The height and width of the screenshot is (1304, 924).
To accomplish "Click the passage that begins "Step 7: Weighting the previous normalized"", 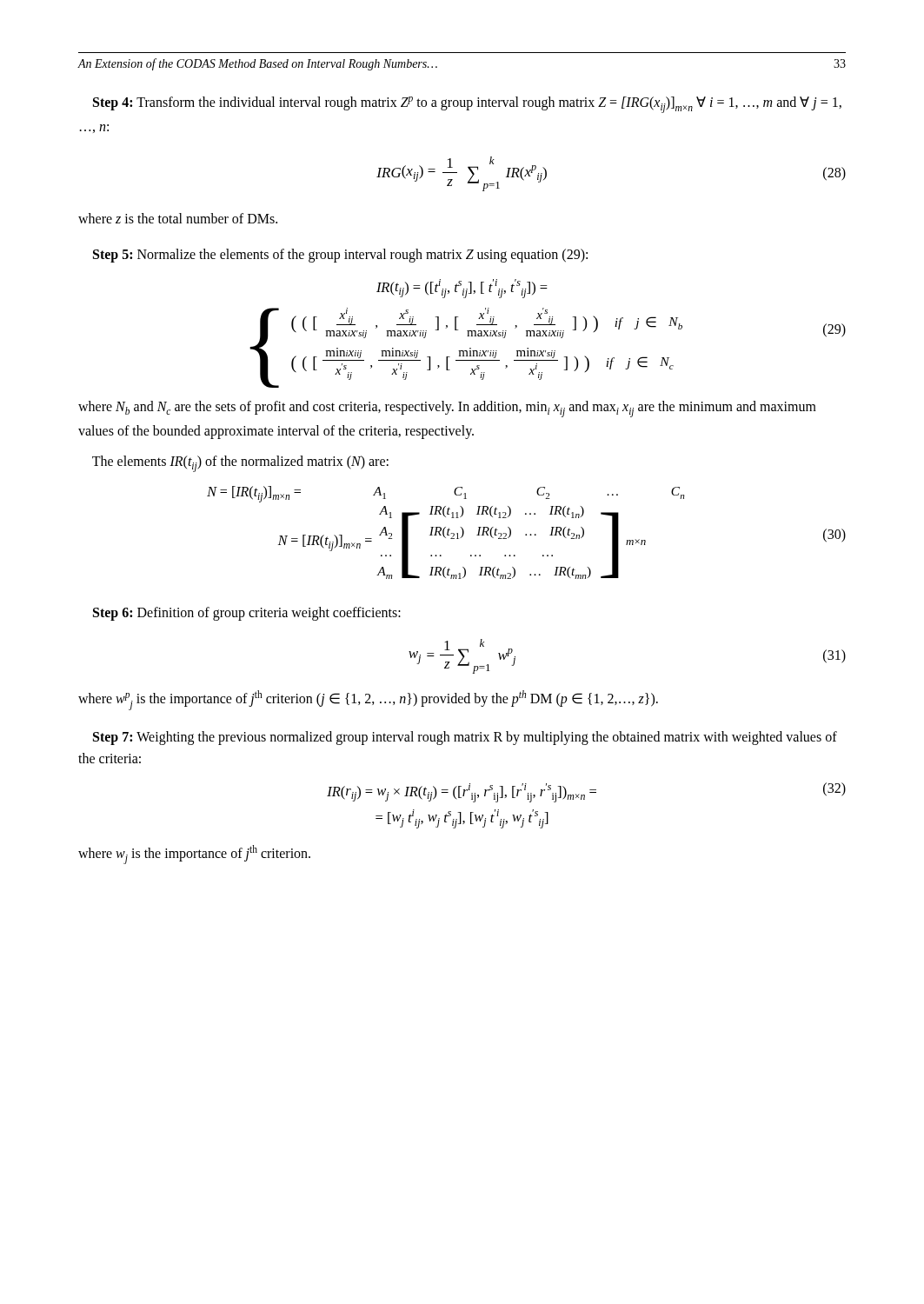I will click(457, 748).
